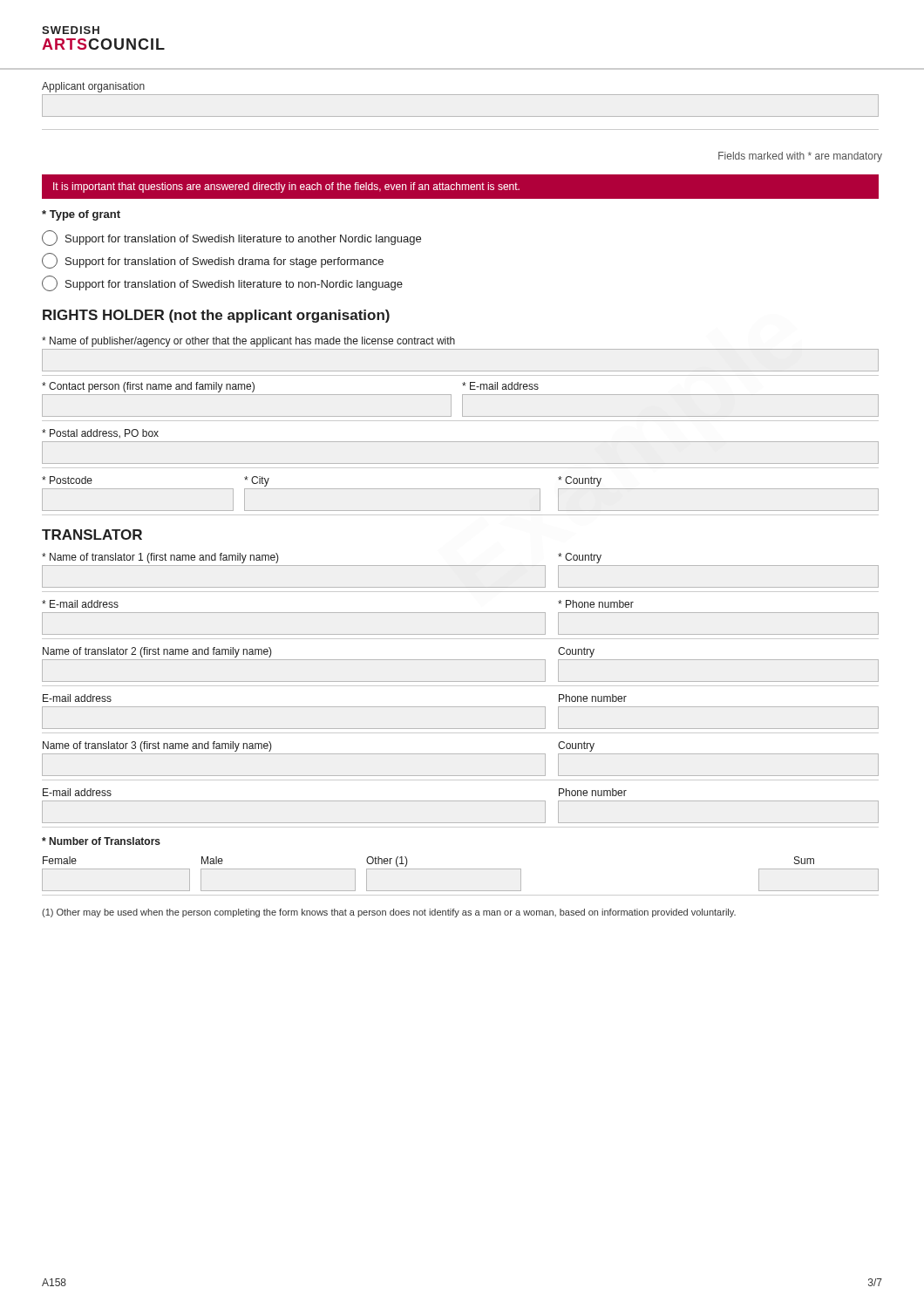The image size is (924, 1308).
Task: Select the list item with the text "Support for translation of Swedish drama for stage"
Action: [x=213, y=261]
